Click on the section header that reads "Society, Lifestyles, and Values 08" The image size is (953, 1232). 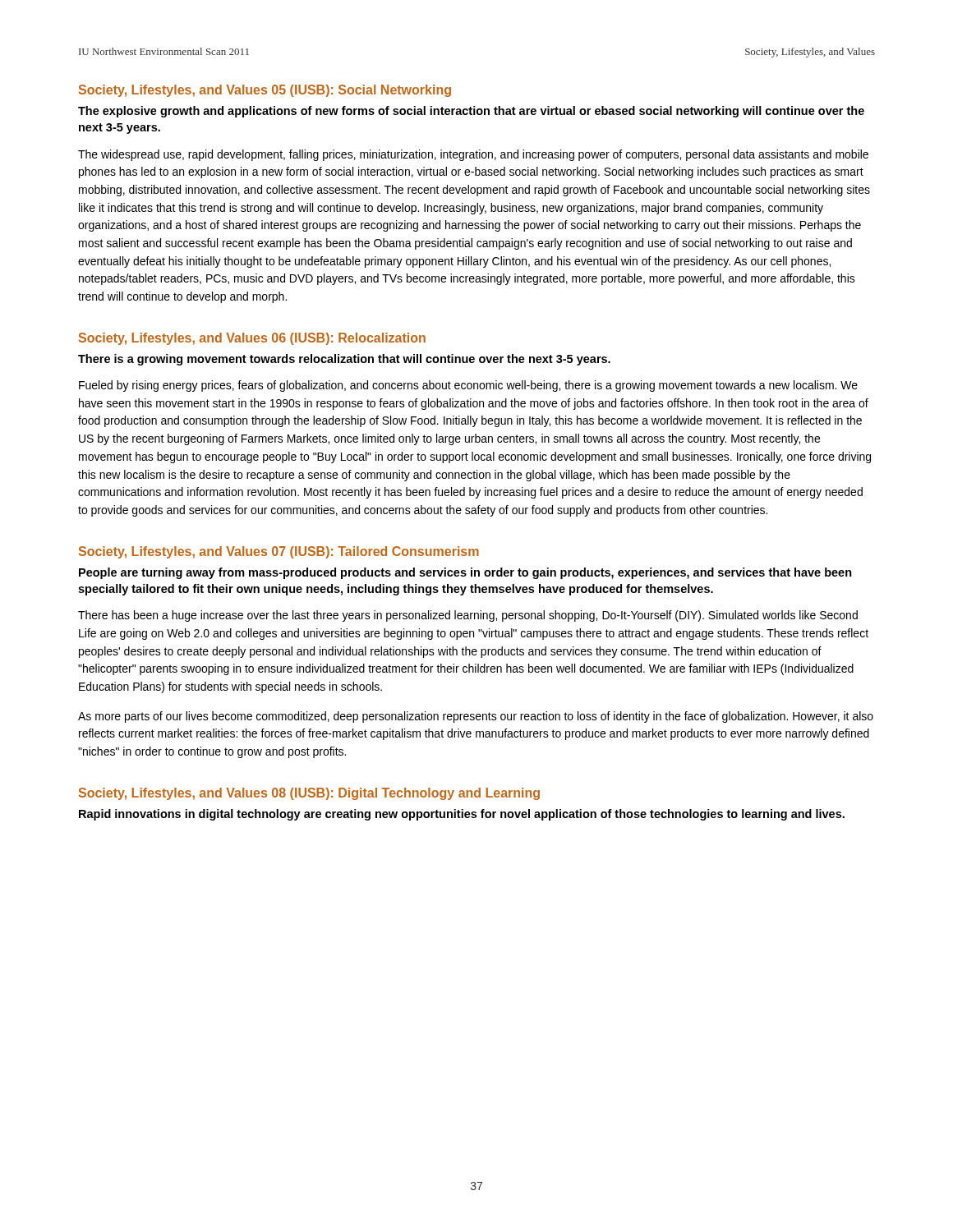pyautogui.click(x=309, y=793)
